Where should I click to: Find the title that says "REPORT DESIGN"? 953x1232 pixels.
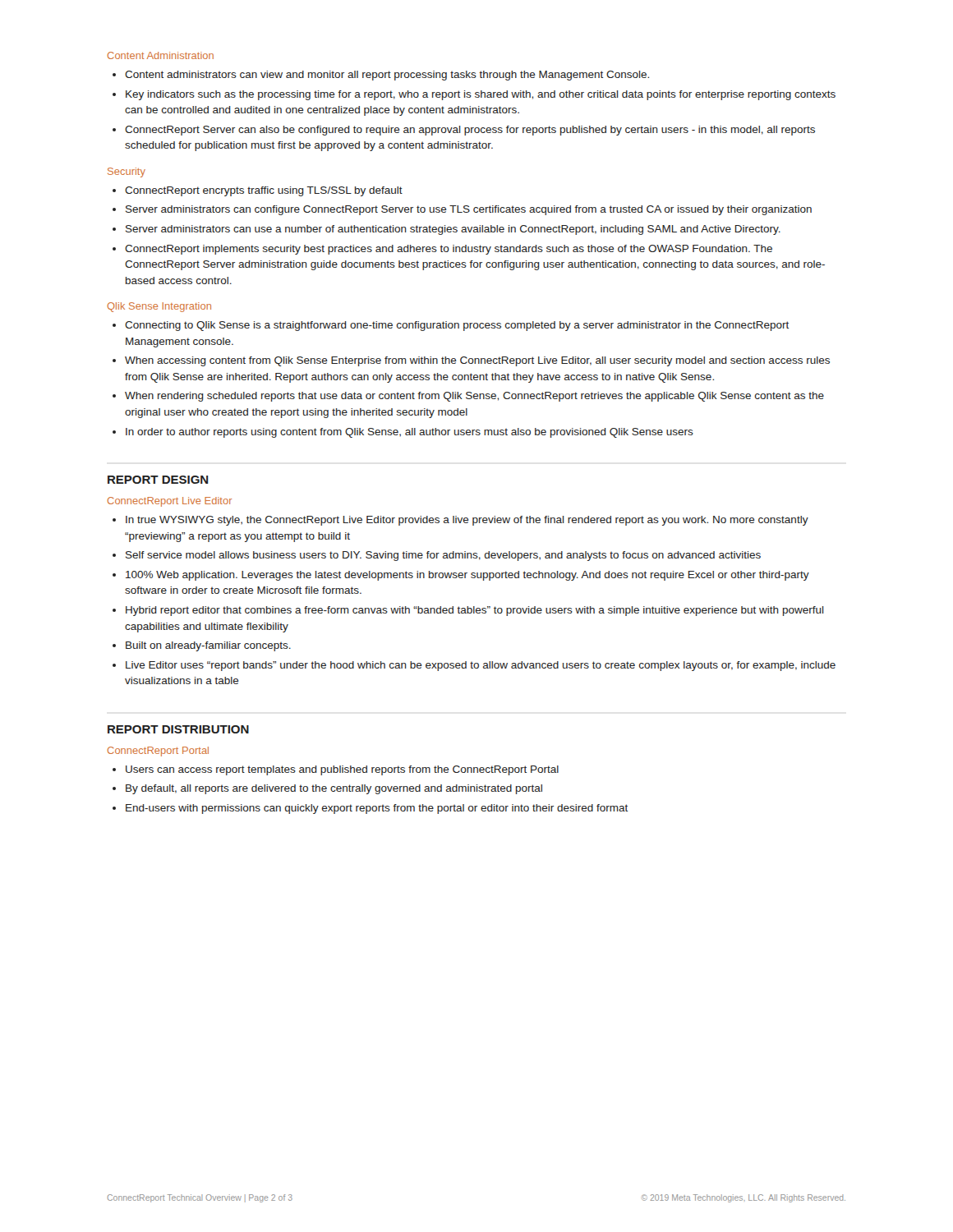click(158, 479)
